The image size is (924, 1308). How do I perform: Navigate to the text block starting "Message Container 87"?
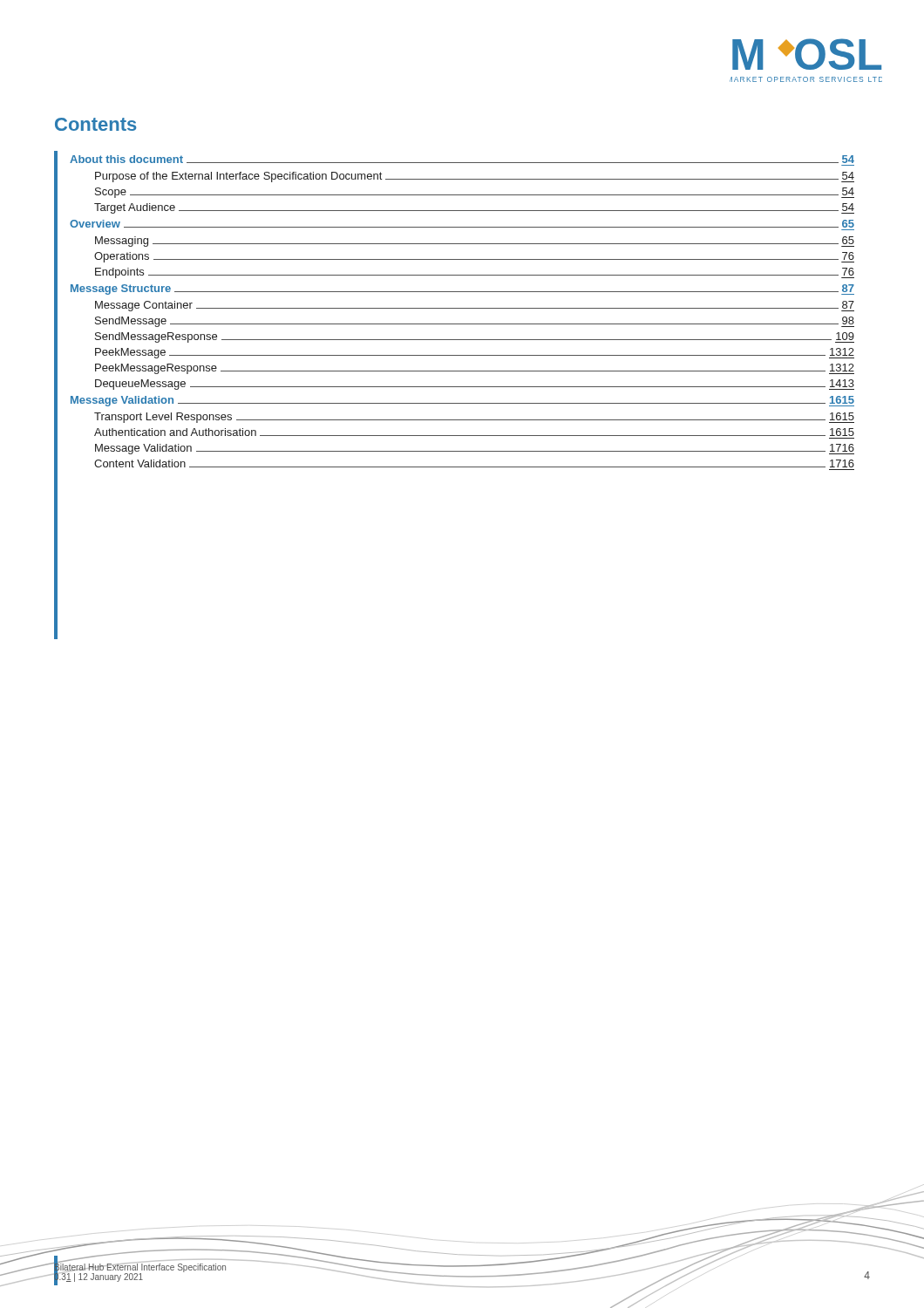point(462,305)
